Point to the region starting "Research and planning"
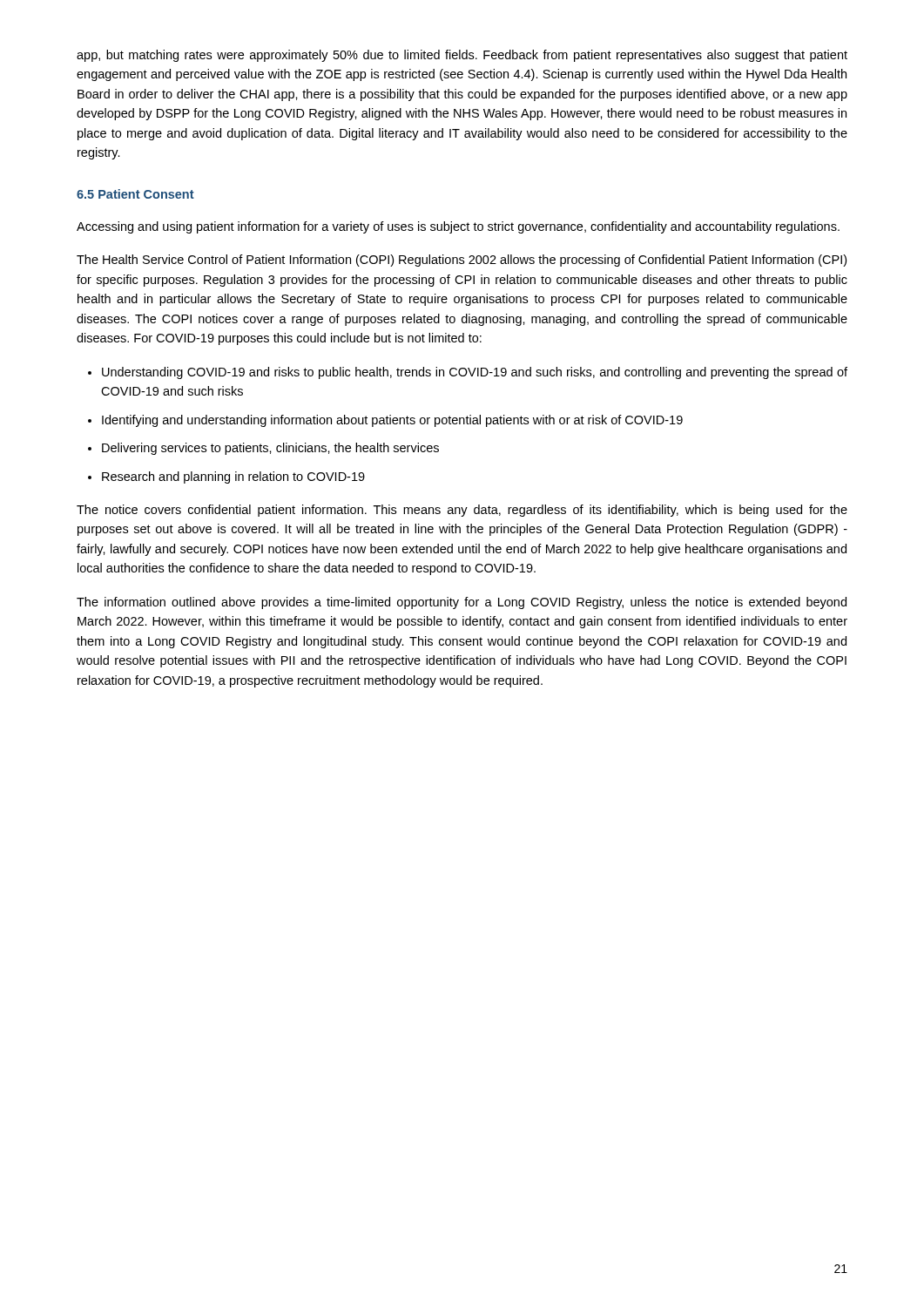Screen dimensions: 1307x924 (x=233, y=476)
